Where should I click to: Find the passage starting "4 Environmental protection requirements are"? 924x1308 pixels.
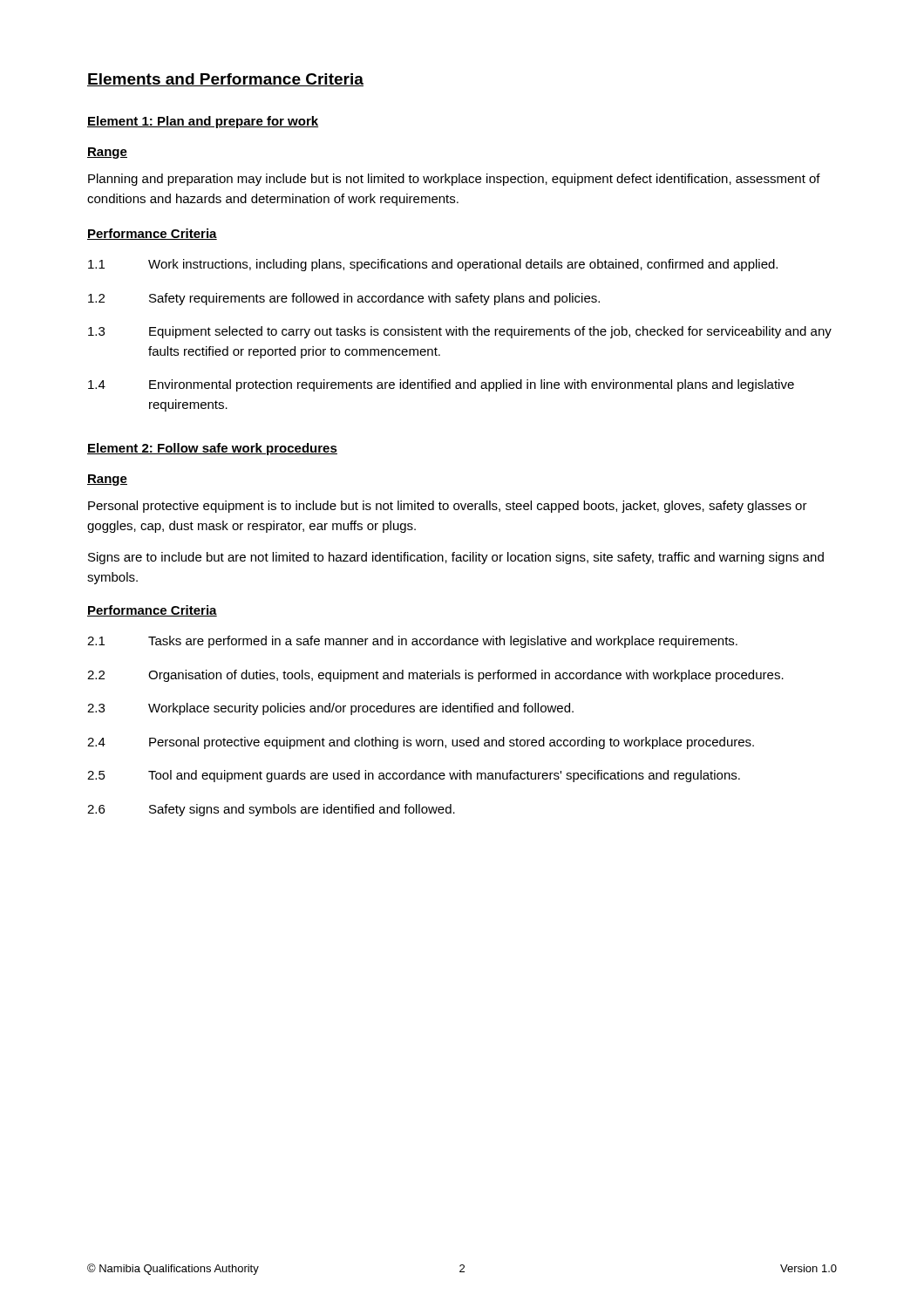tap(462, 395)
